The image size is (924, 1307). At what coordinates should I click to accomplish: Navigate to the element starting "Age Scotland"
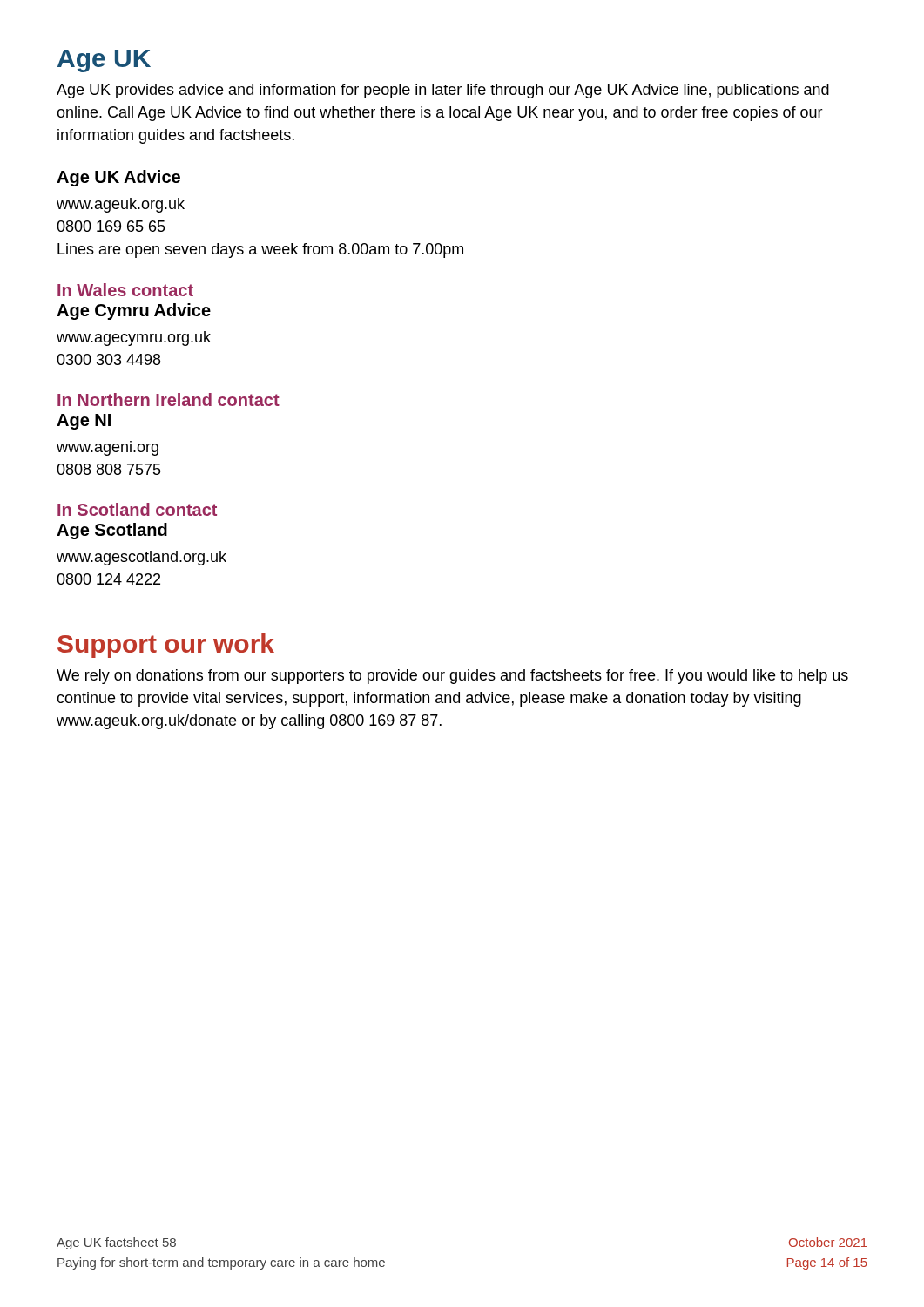(x=112, y=530)
